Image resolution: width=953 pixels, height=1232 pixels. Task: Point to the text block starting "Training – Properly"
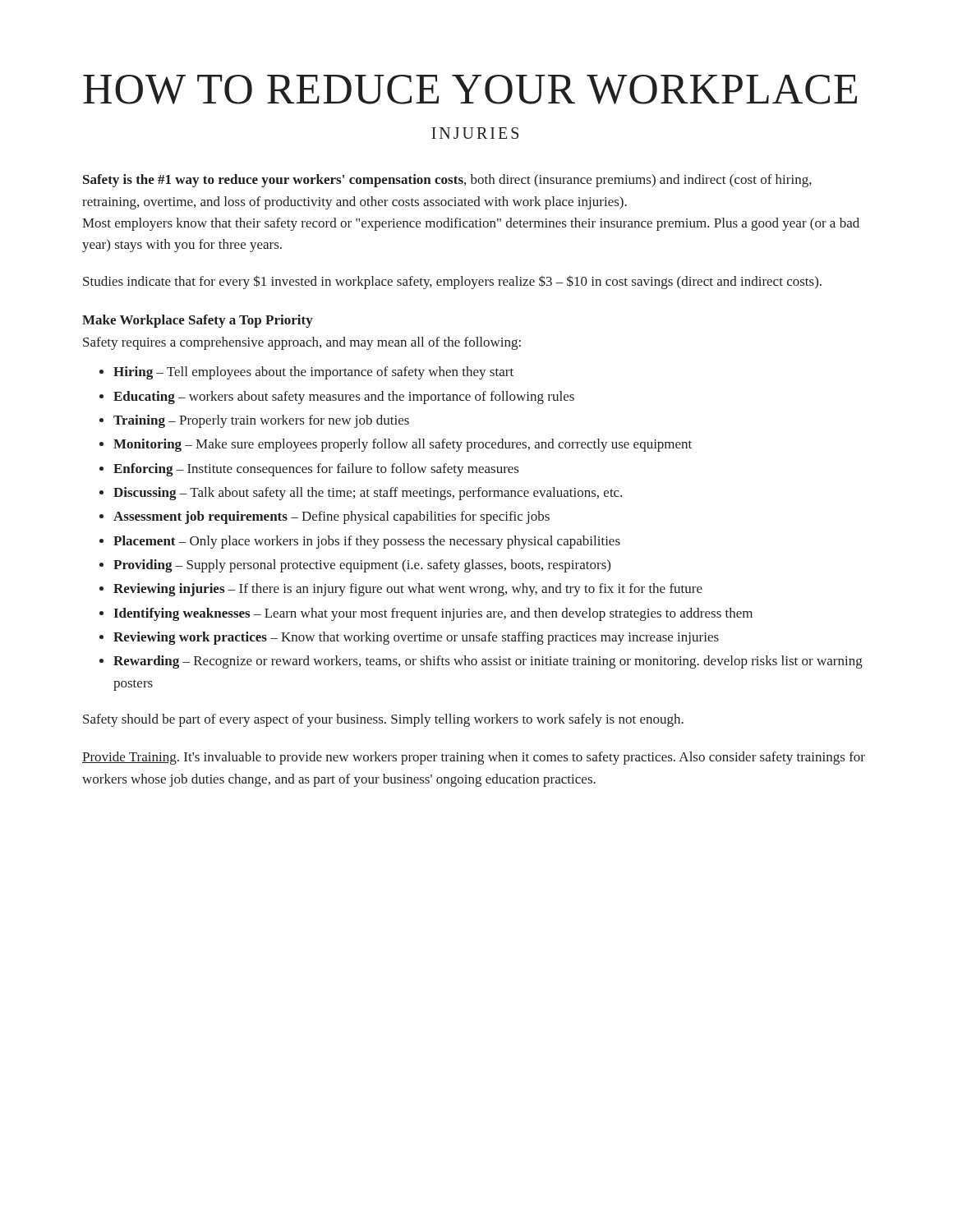tap(261, 420)
